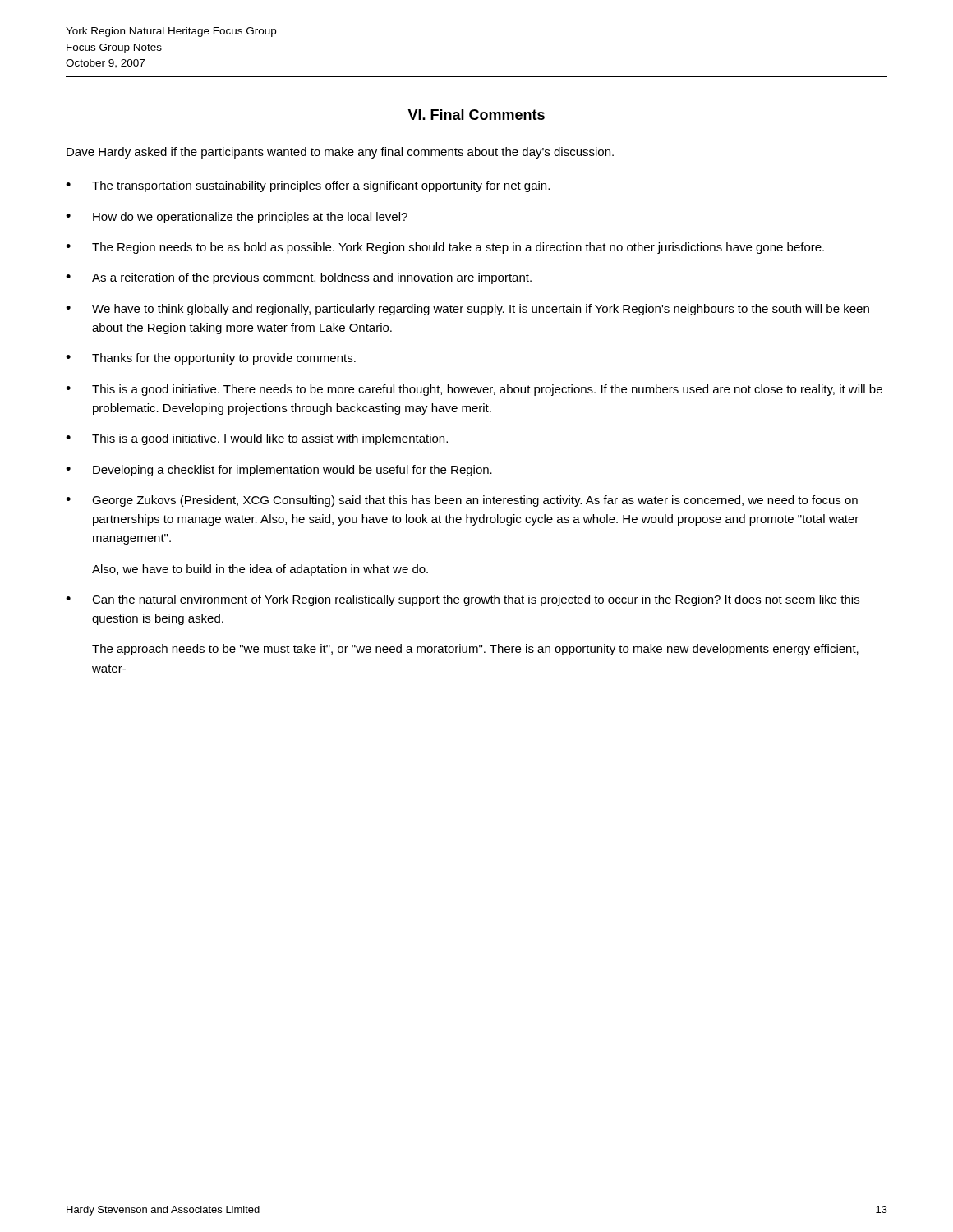The width and height of the screenshot is (953, 1232).
Task: Select the region starting "• Developing a checklist for"
Action: coord(476,469)
